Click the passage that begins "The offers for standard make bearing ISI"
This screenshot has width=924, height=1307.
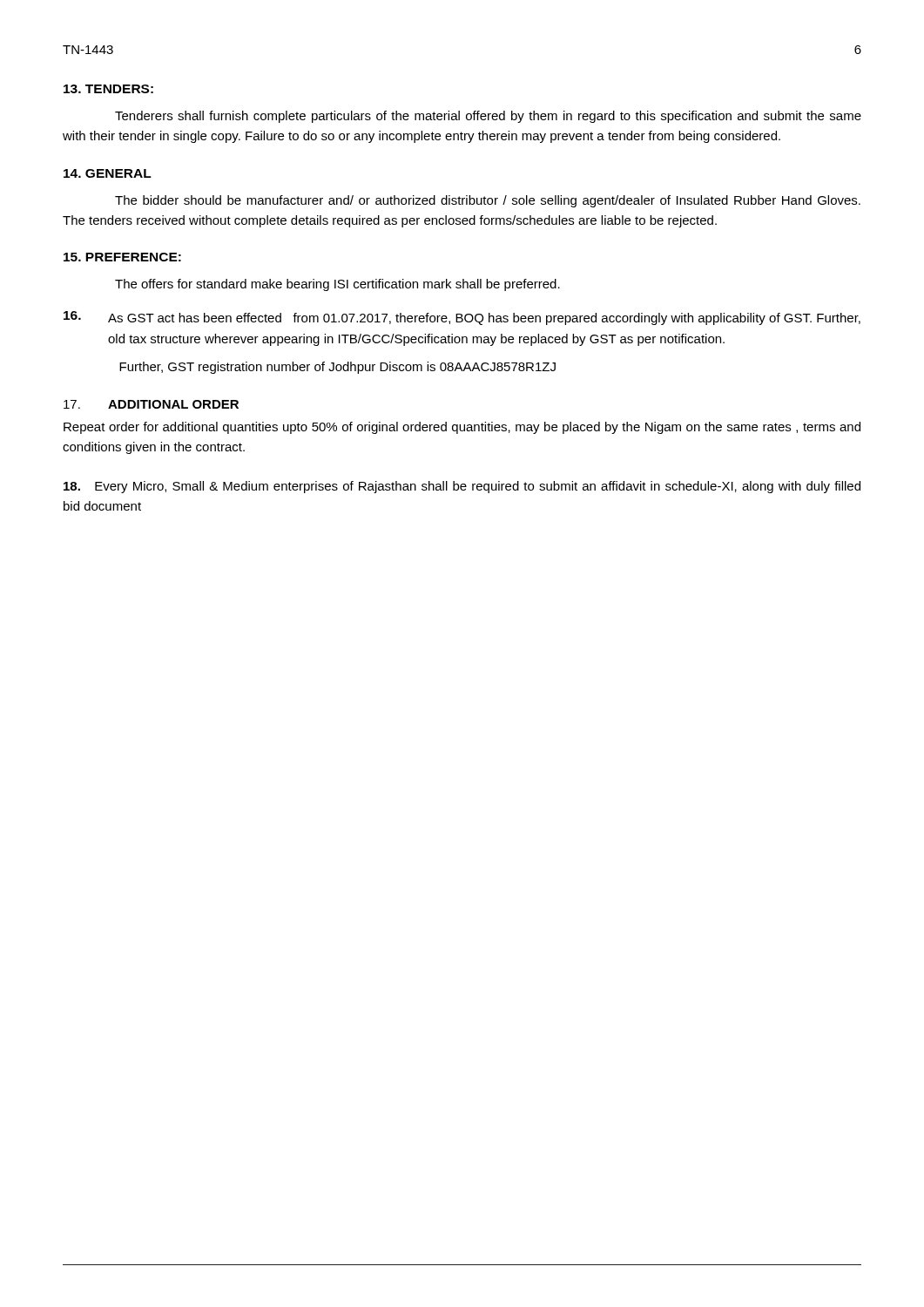pos(338,284)
